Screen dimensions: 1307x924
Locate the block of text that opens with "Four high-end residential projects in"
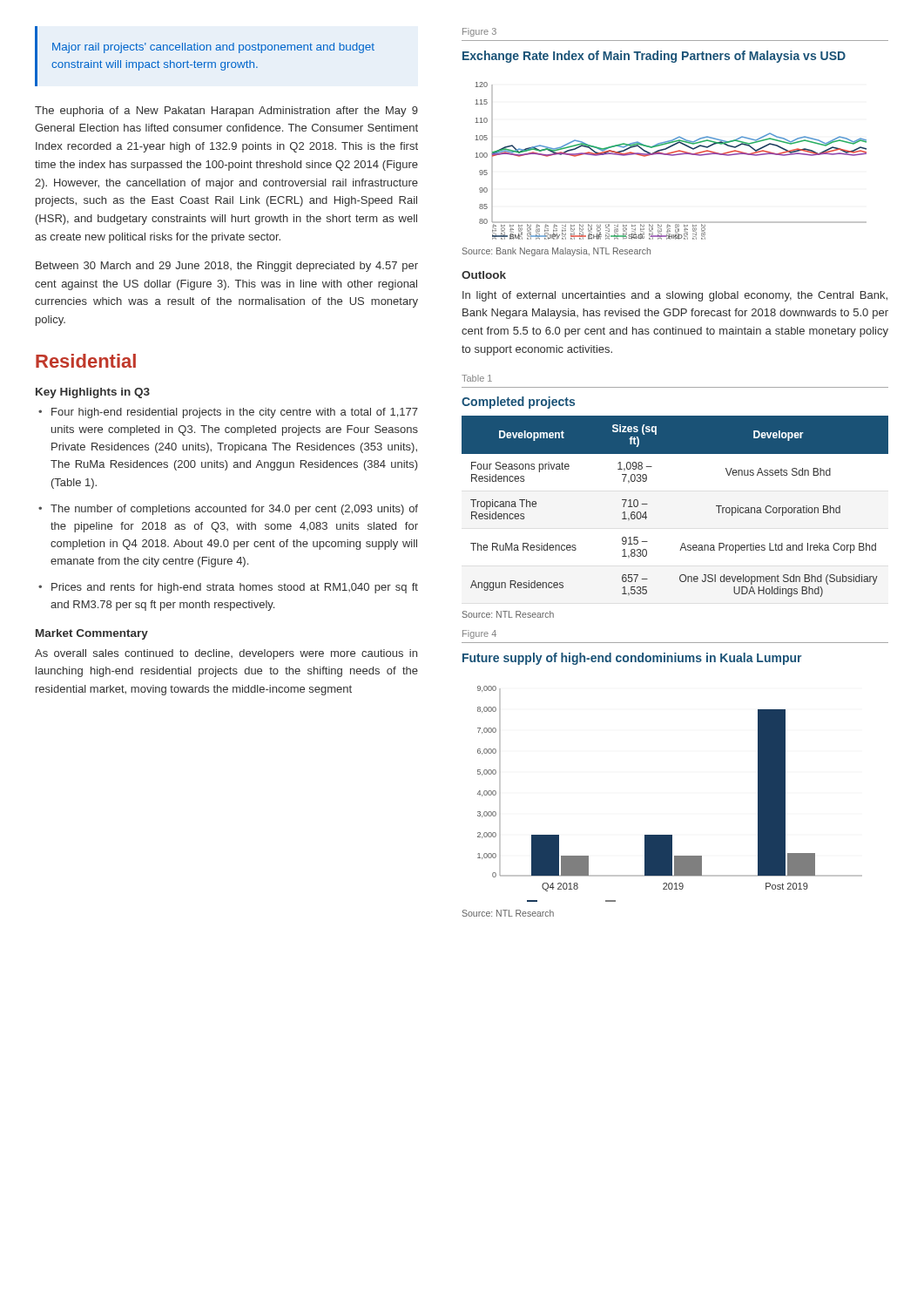[234, 447]
